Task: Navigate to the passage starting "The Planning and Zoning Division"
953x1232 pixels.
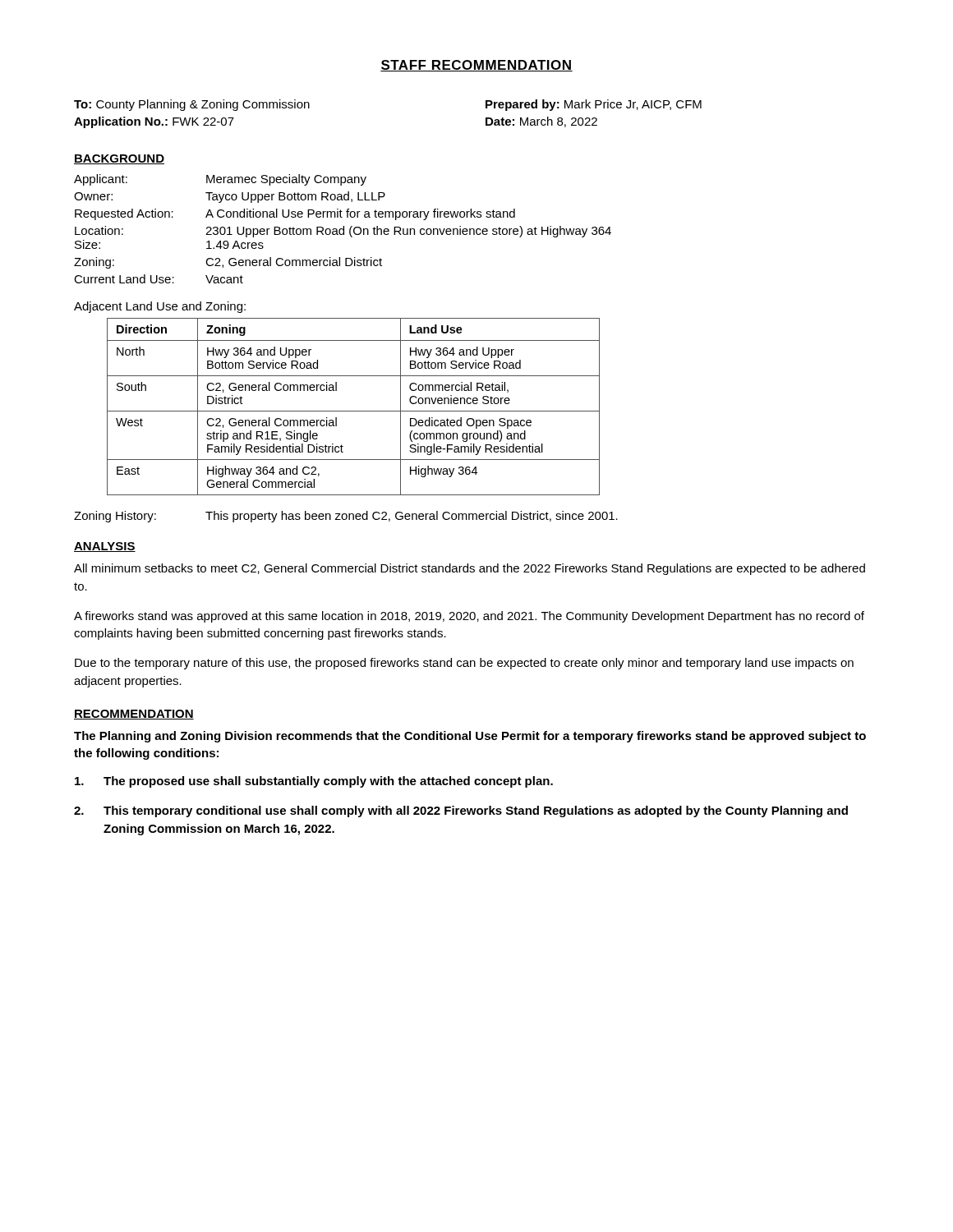Action: (x=470, y=744)
